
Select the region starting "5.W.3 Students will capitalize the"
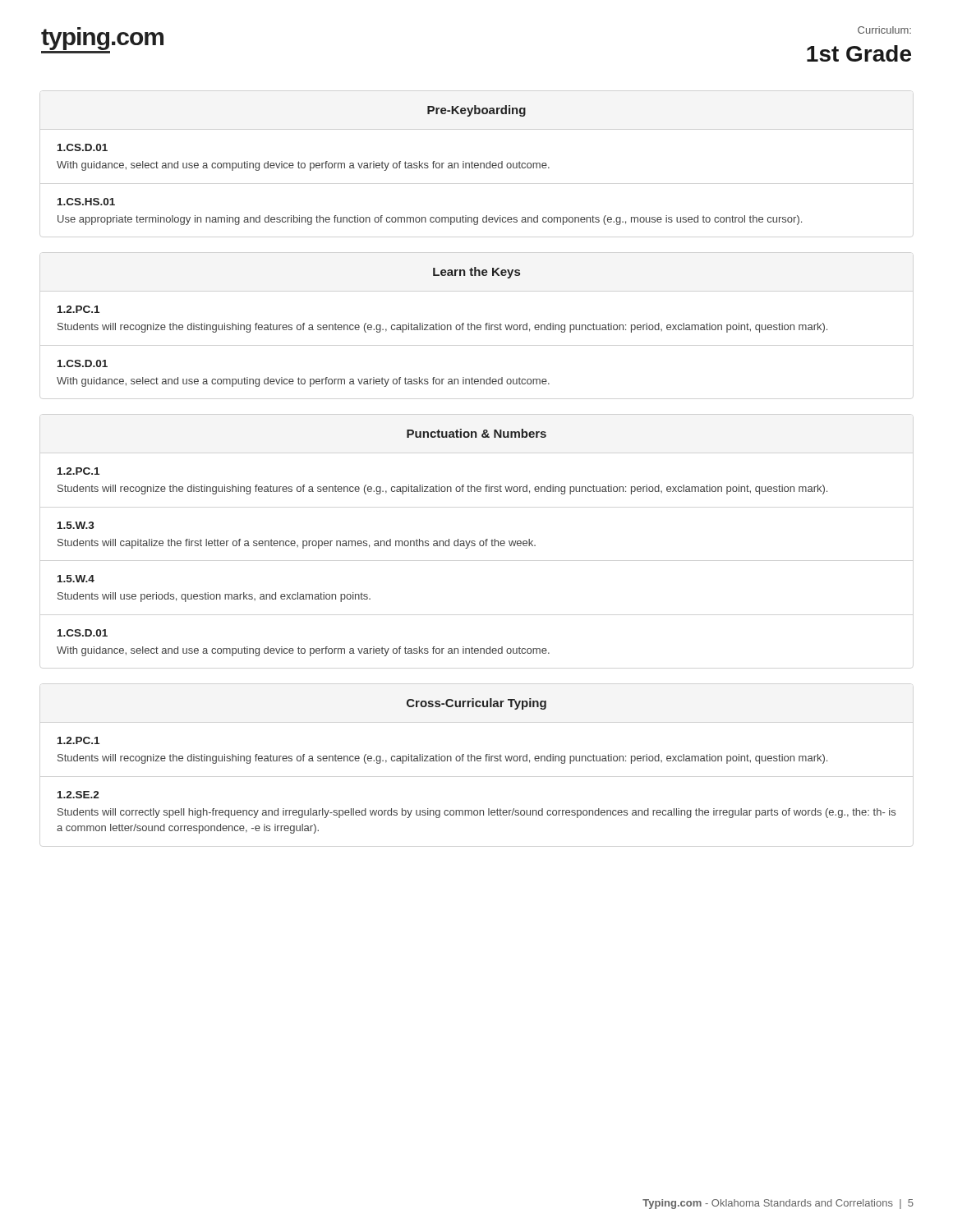coord(476,535)
